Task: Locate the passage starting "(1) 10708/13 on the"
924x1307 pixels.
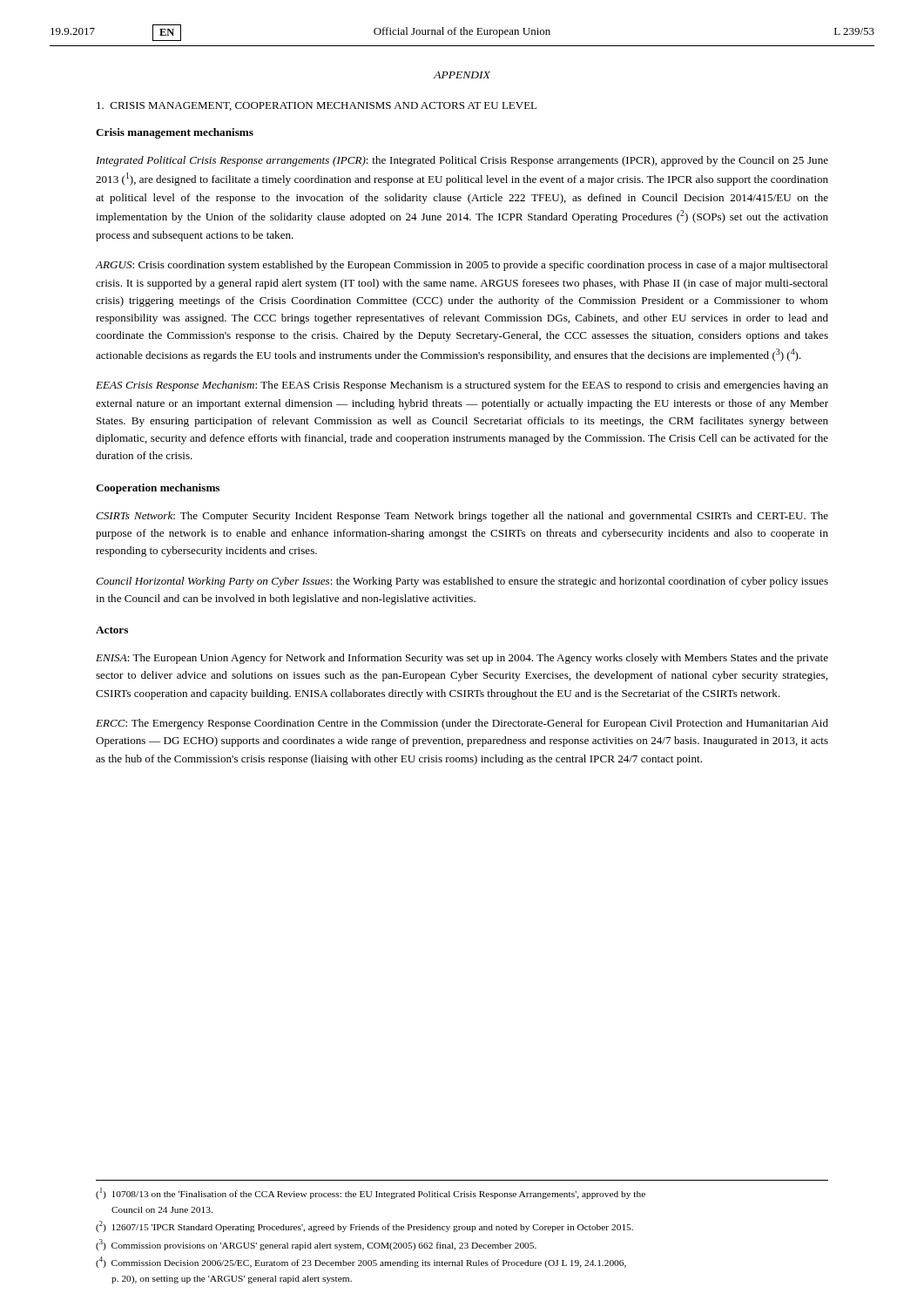Action: pos(462,1235)
